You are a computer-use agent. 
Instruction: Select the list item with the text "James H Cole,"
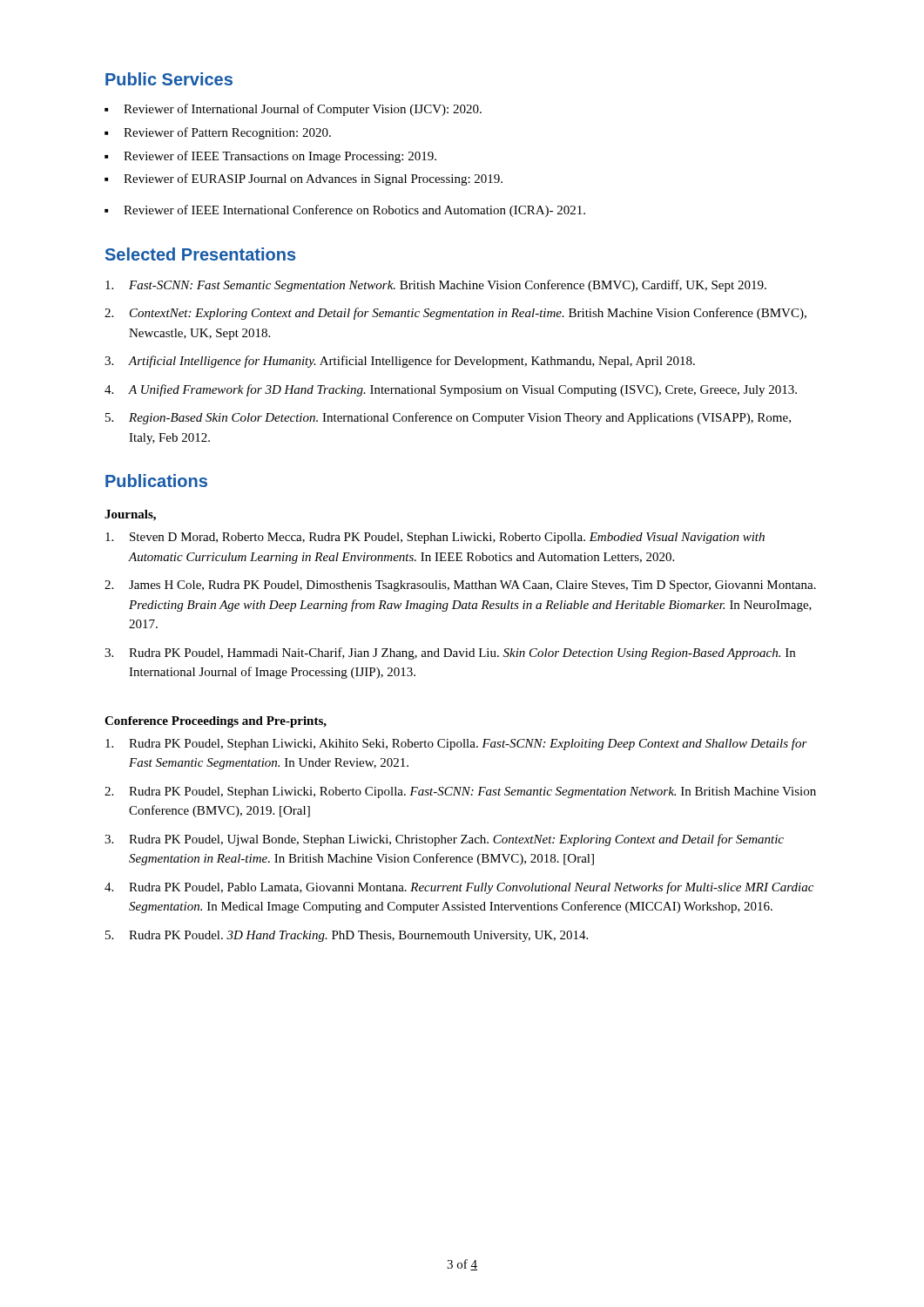[474, 605]
